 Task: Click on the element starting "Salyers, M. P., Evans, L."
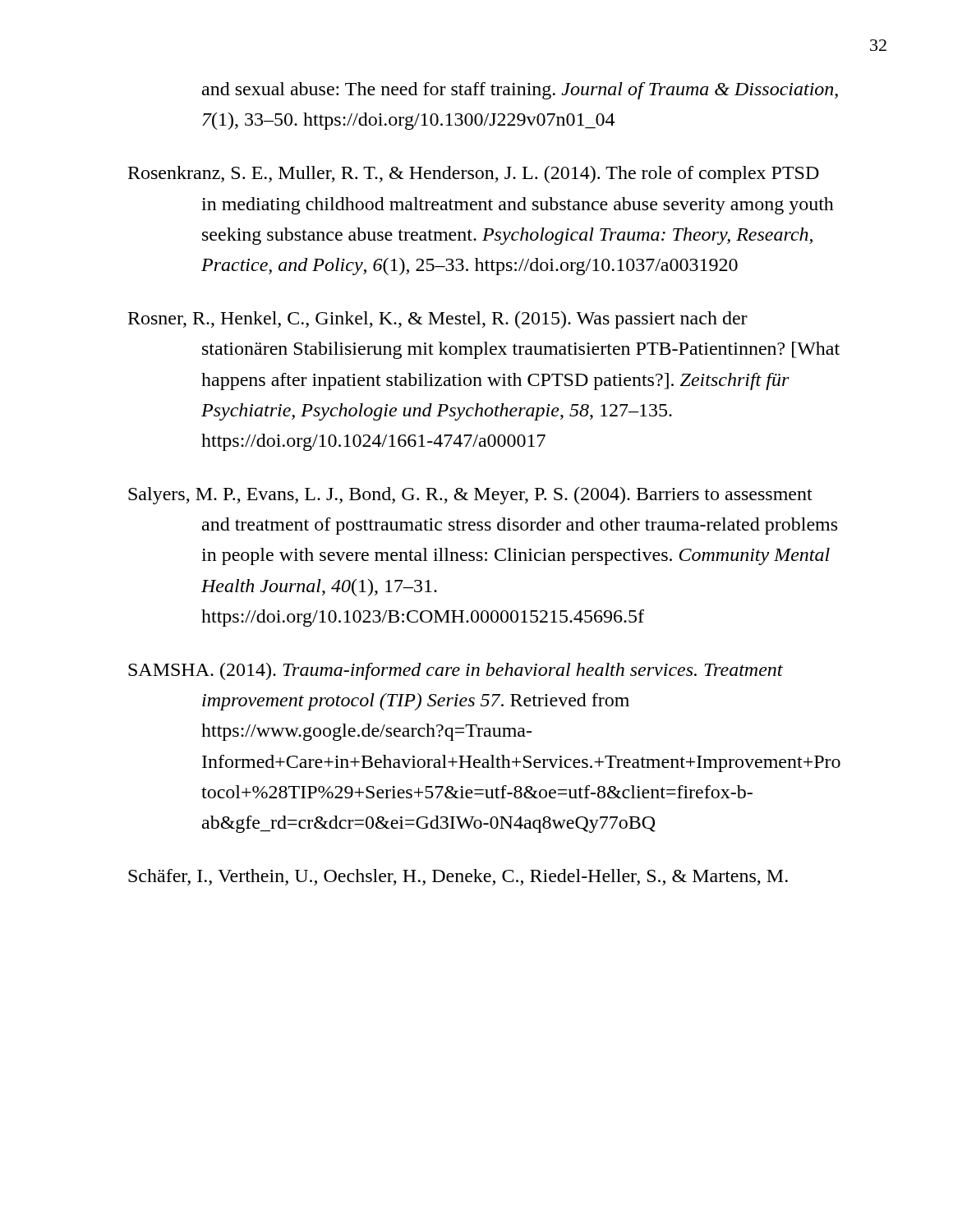[507, 555]
